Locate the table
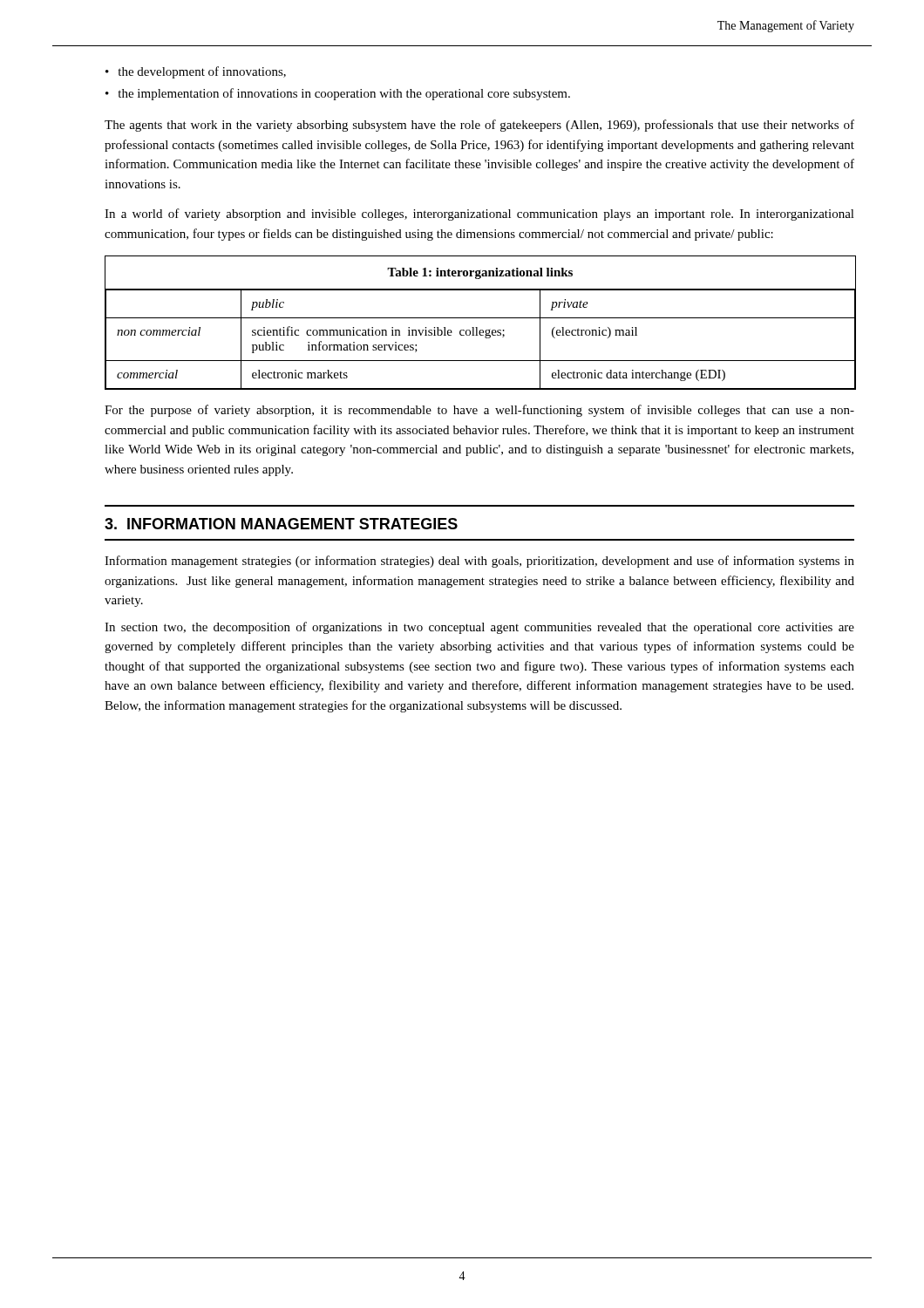The height and width of the screenshot is (1308, 924). (480, 323)
